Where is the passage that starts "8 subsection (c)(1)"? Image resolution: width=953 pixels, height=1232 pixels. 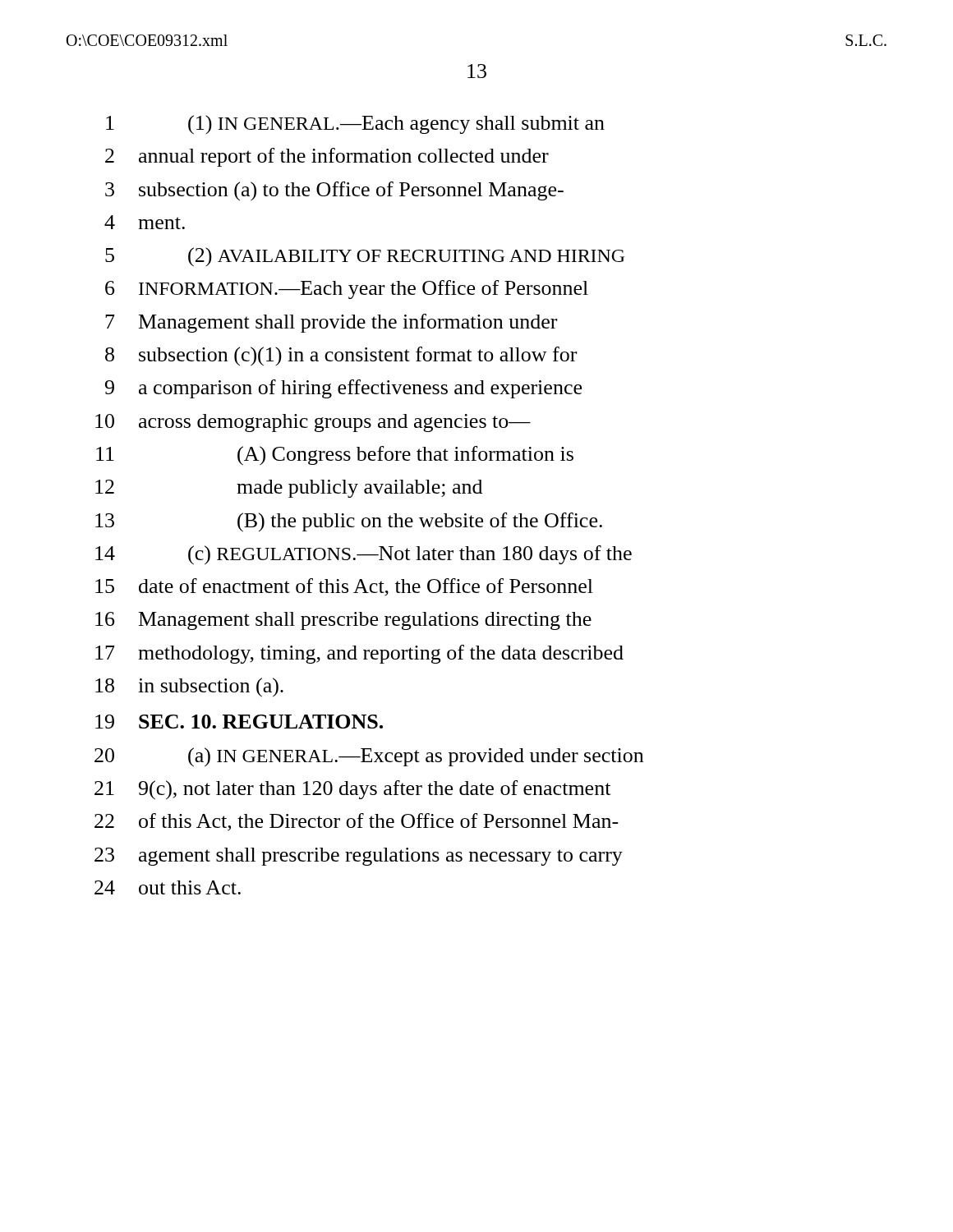pos(476,355)
